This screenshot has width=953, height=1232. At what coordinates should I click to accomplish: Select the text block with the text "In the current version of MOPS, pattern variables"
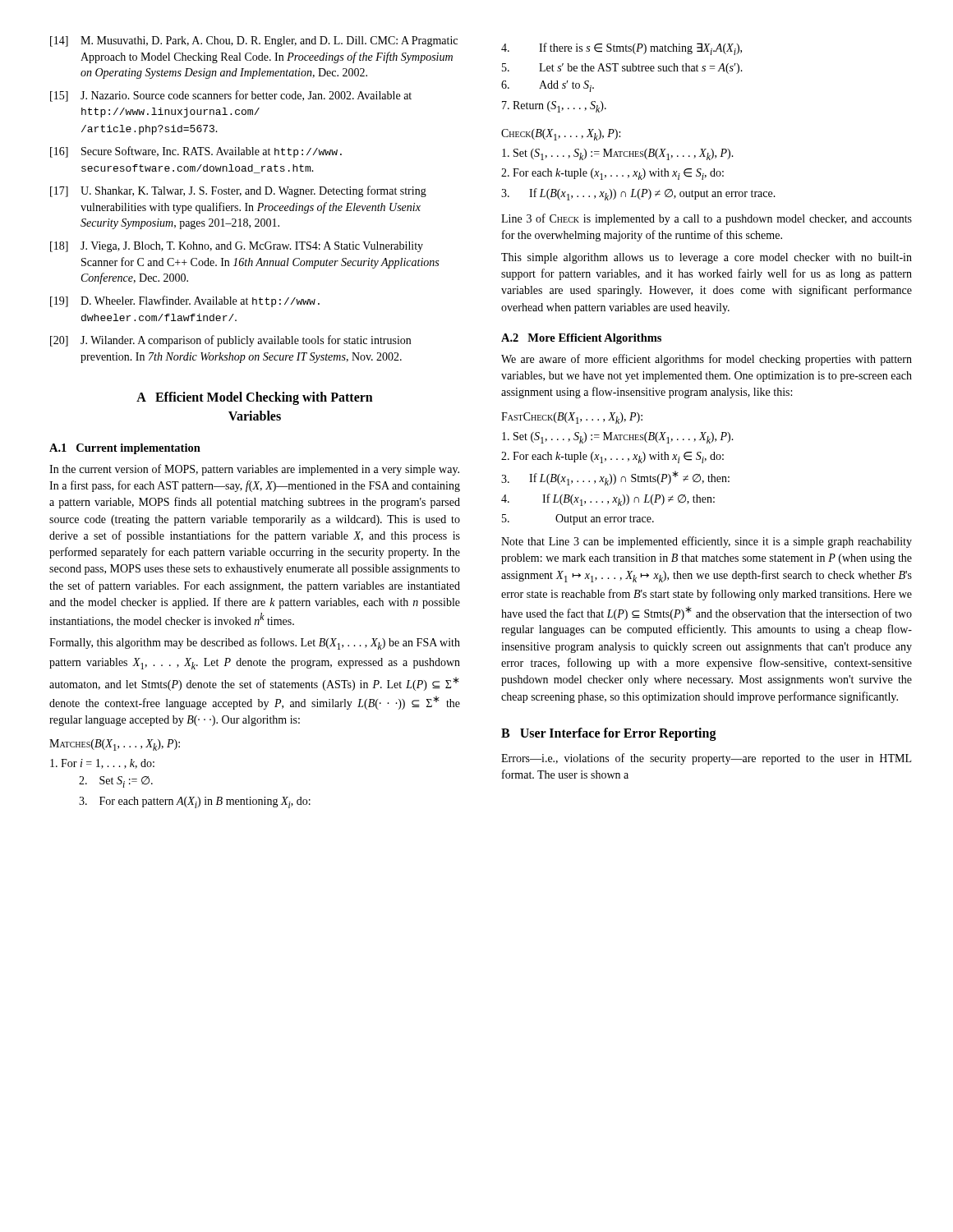pyautogui.click(x=255, y=545)
